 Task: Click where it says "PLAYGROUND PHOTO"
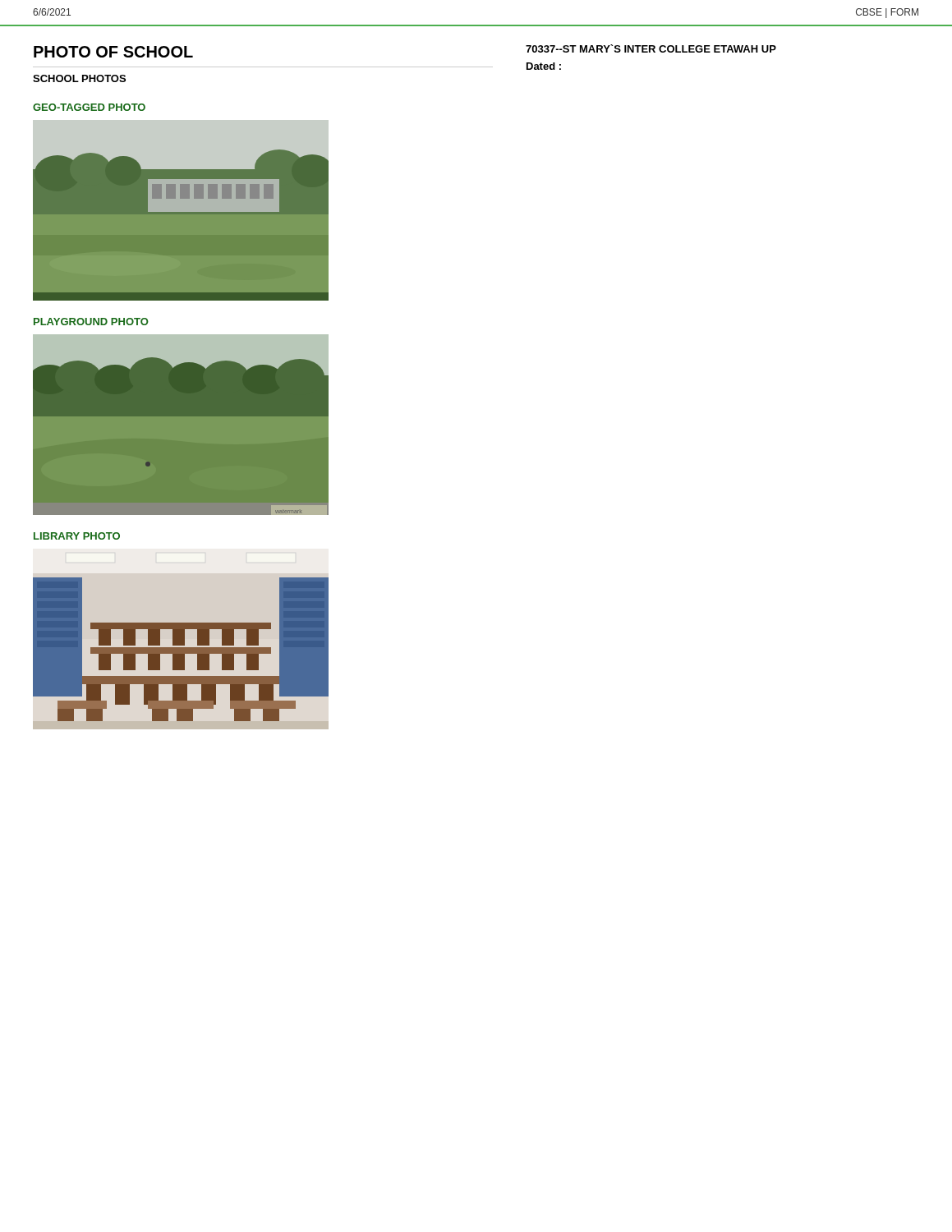91,322
